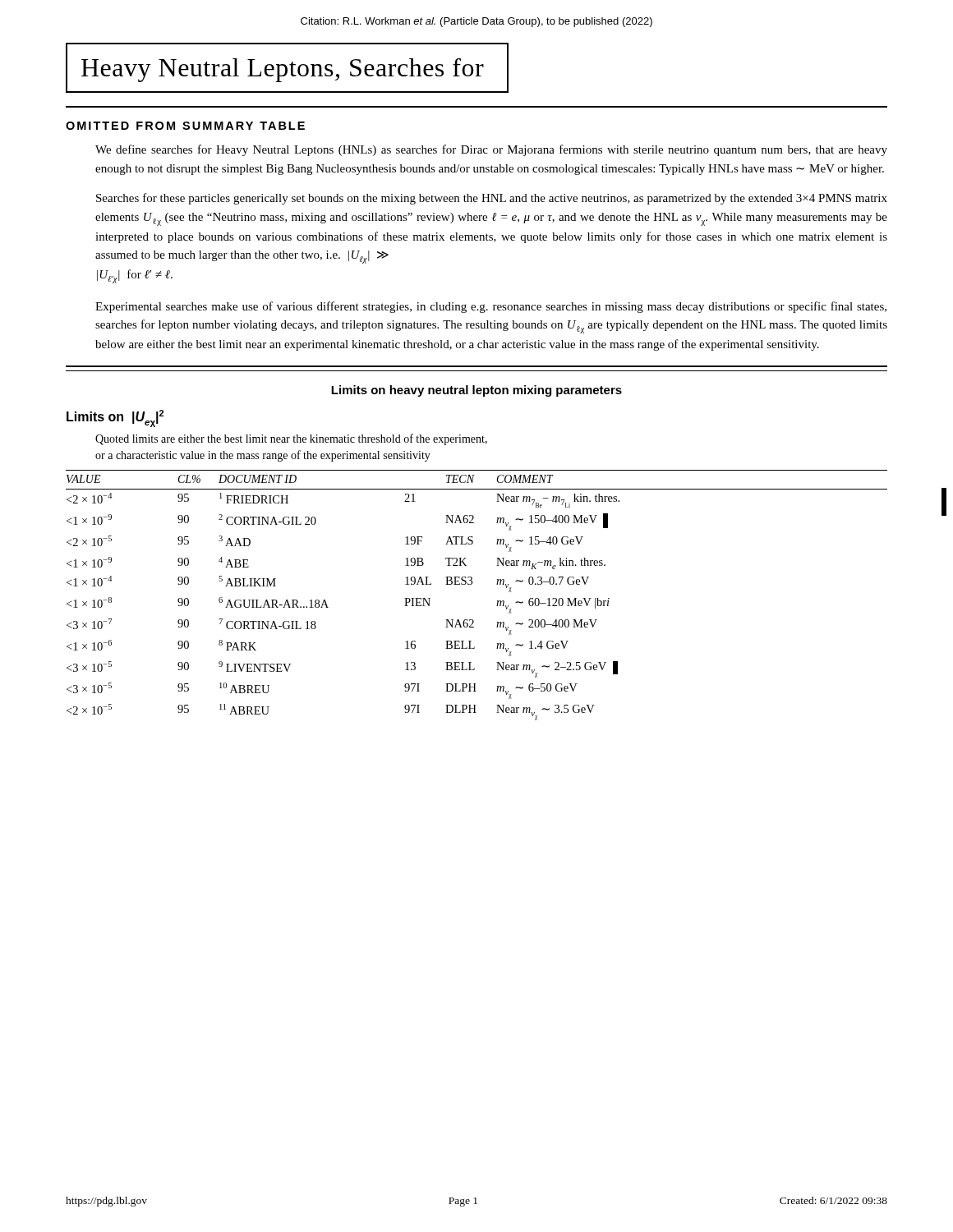Select the section header containing "OMITTED FROM SUMMARY TABLE"

(186, 126)
